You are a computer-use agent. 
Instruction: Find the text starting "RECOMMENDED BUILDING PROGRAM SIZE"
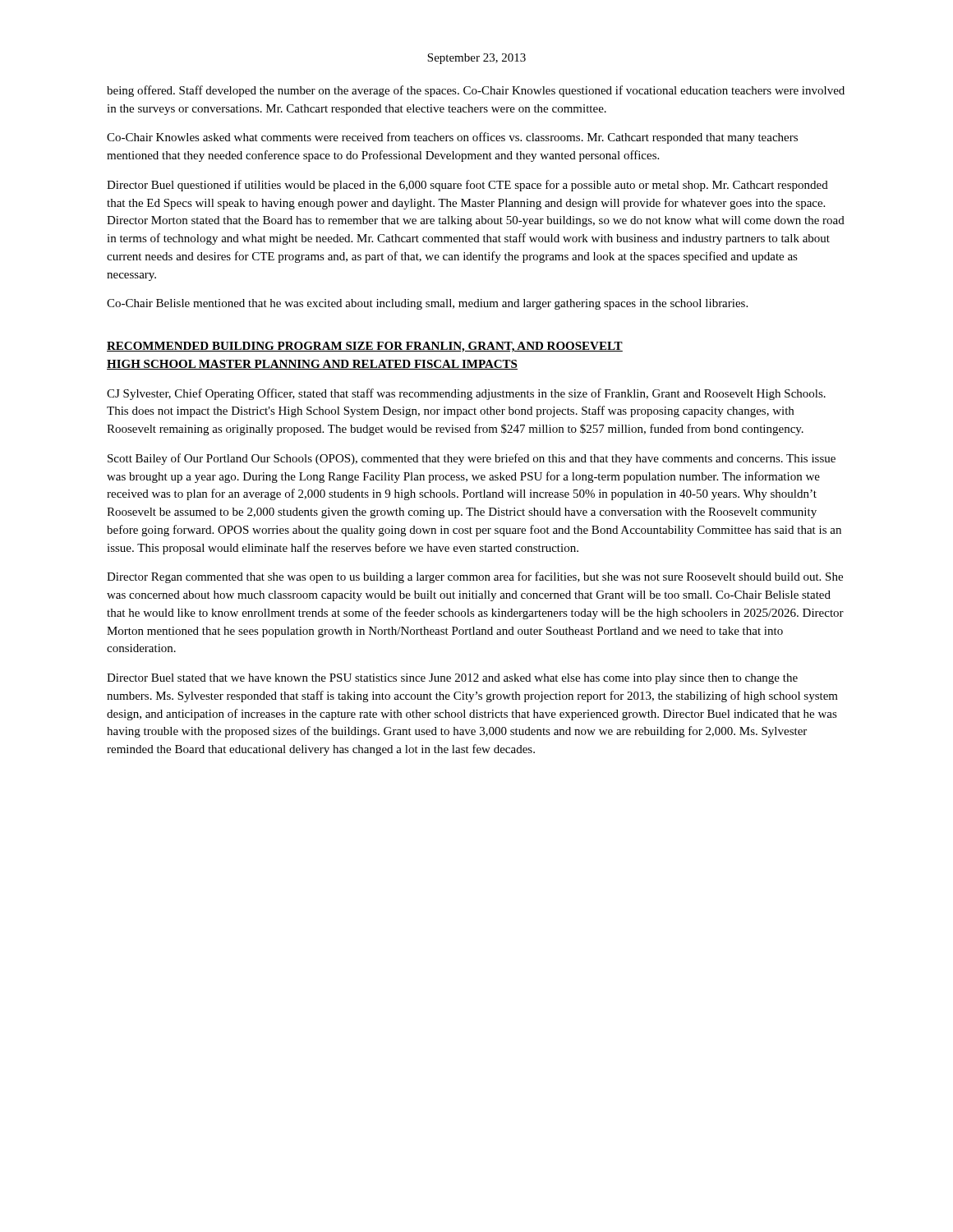point(365,355)
